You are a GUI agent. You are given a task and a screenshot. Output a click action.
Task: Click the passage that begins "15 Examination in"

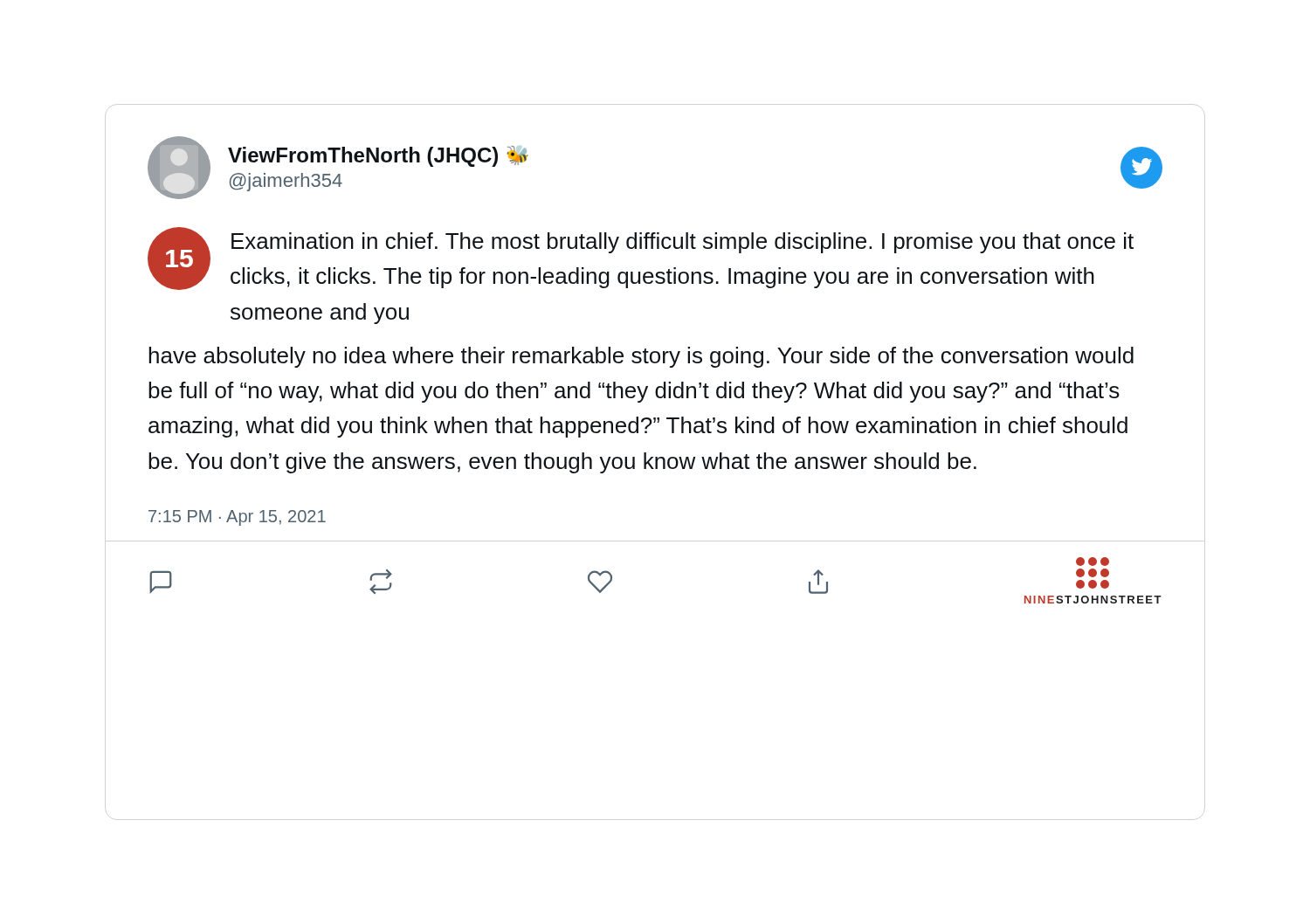(655, 276)
